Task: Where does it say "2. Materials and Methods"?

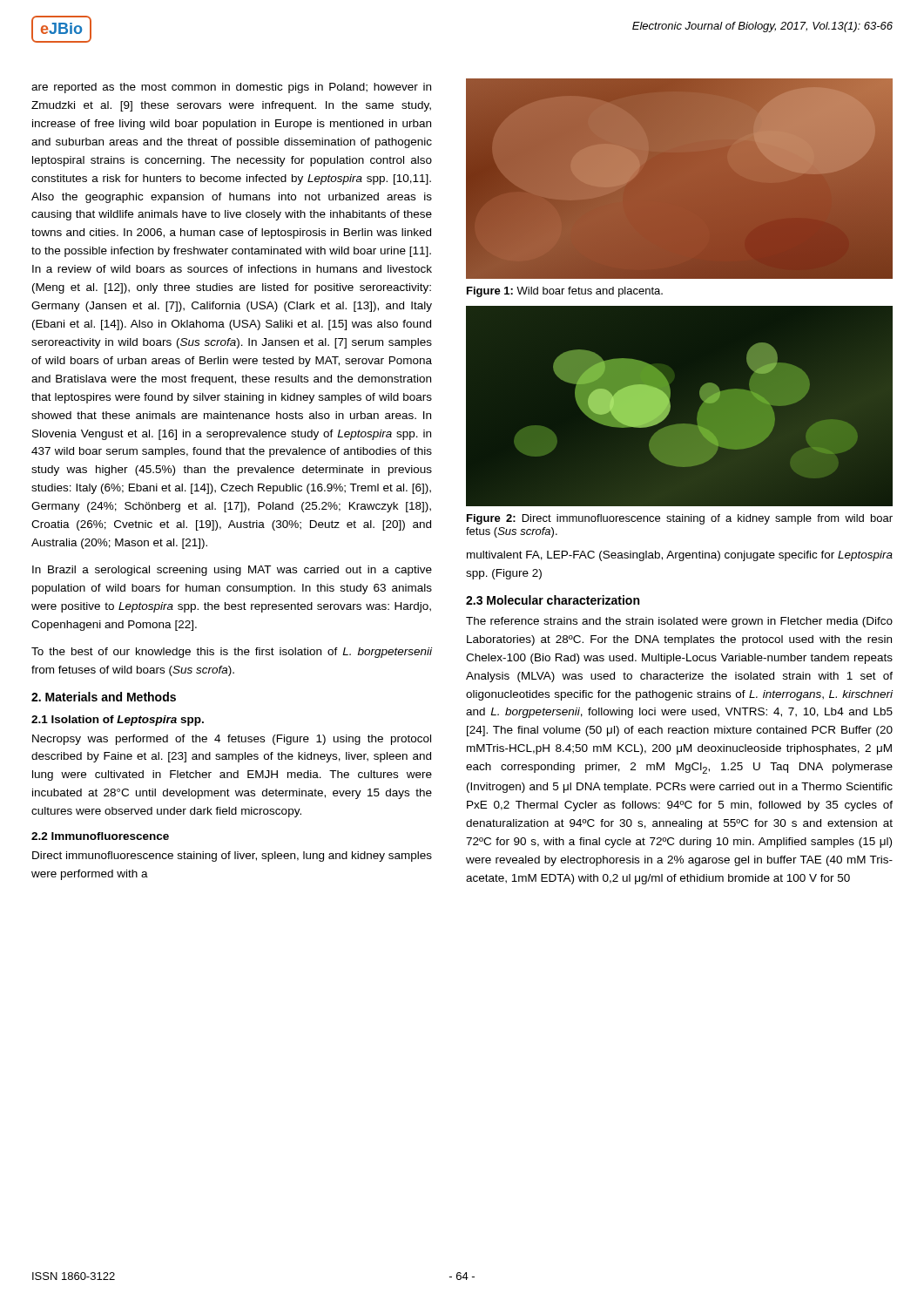Action: [104, 697]
